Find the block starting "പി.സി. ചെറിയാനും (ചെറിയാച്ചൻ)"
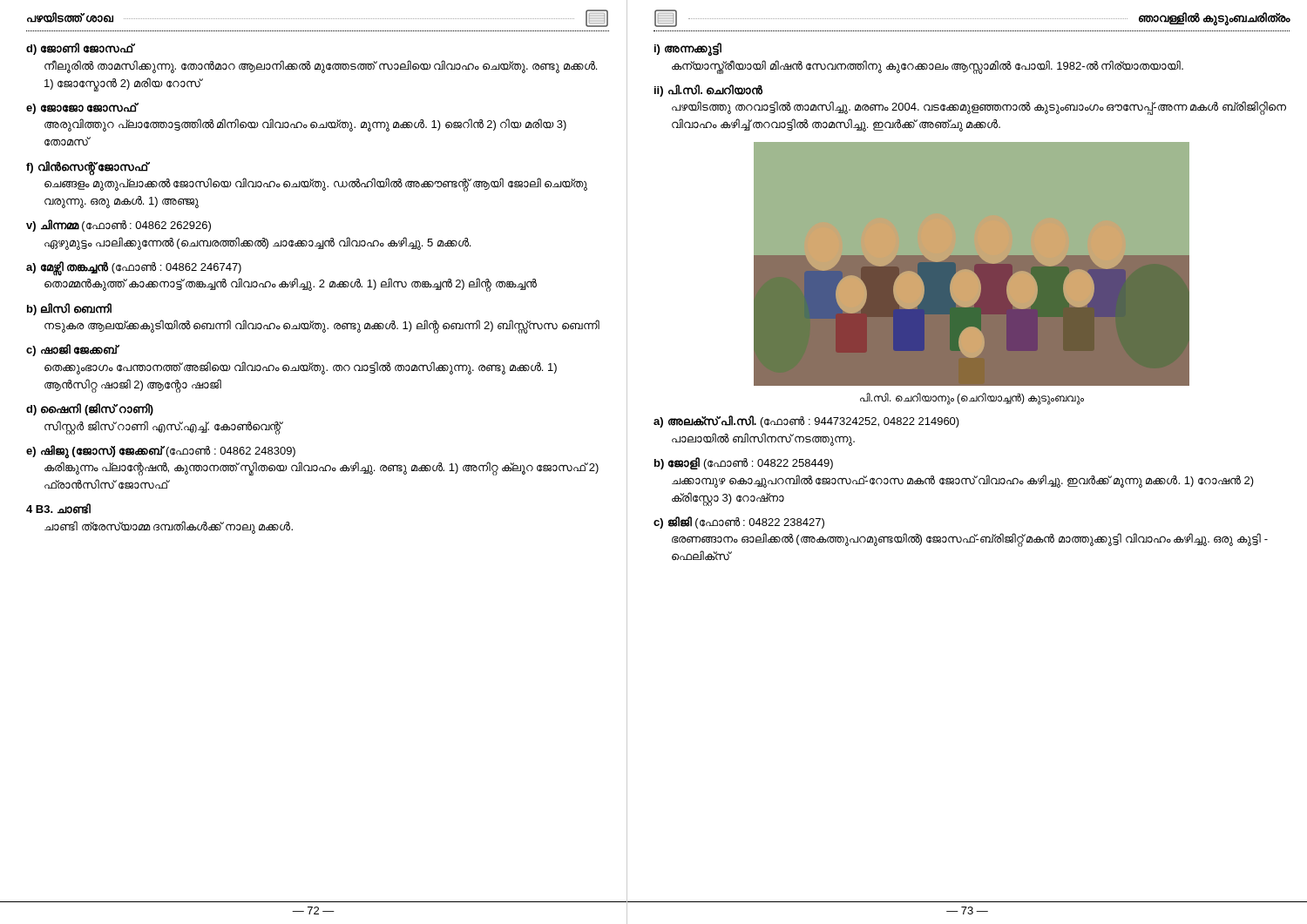 point(972,398)
